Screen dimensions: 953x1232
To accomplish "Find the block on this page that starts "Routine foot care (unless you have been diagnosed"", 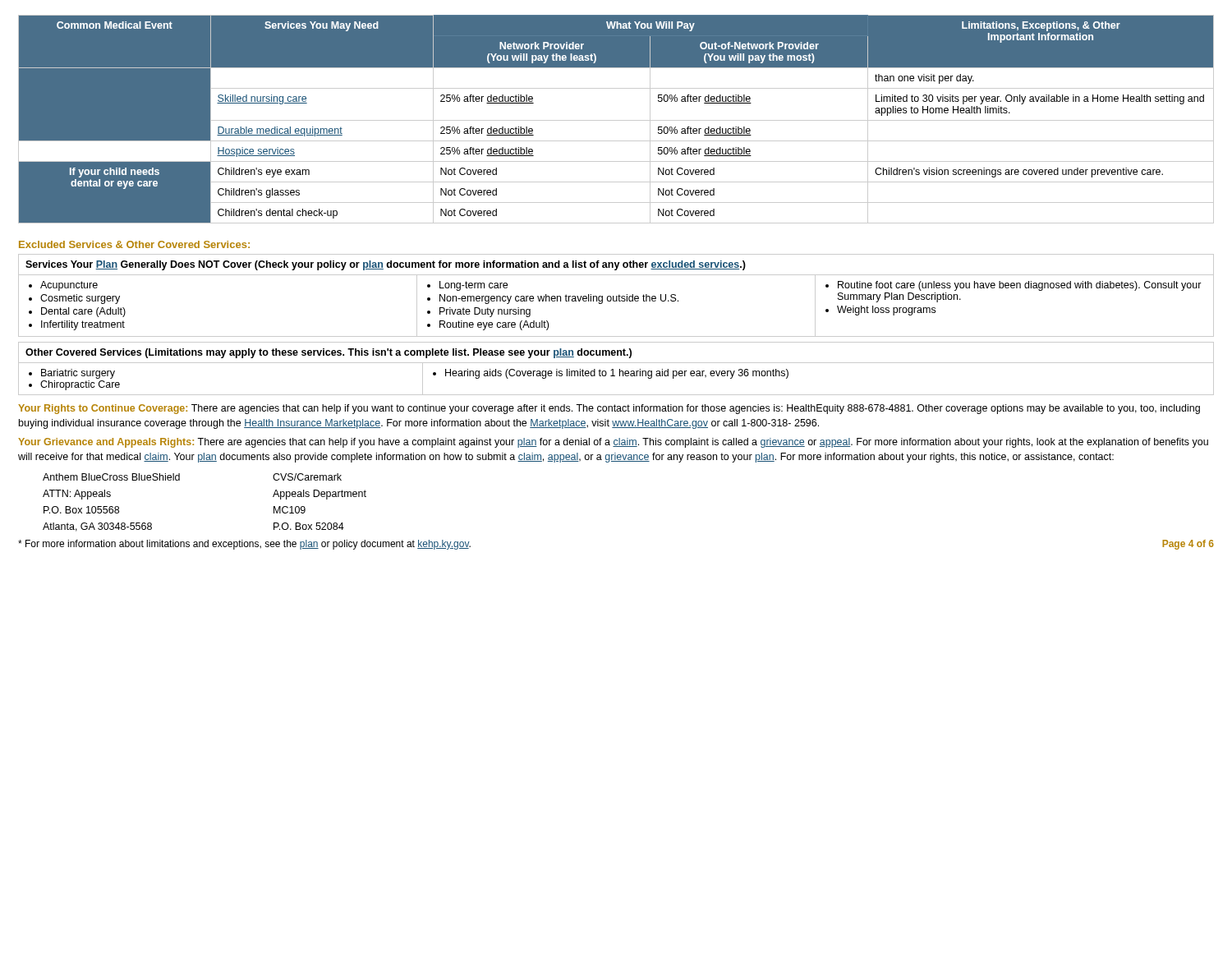I will [x=1019, y=291].
